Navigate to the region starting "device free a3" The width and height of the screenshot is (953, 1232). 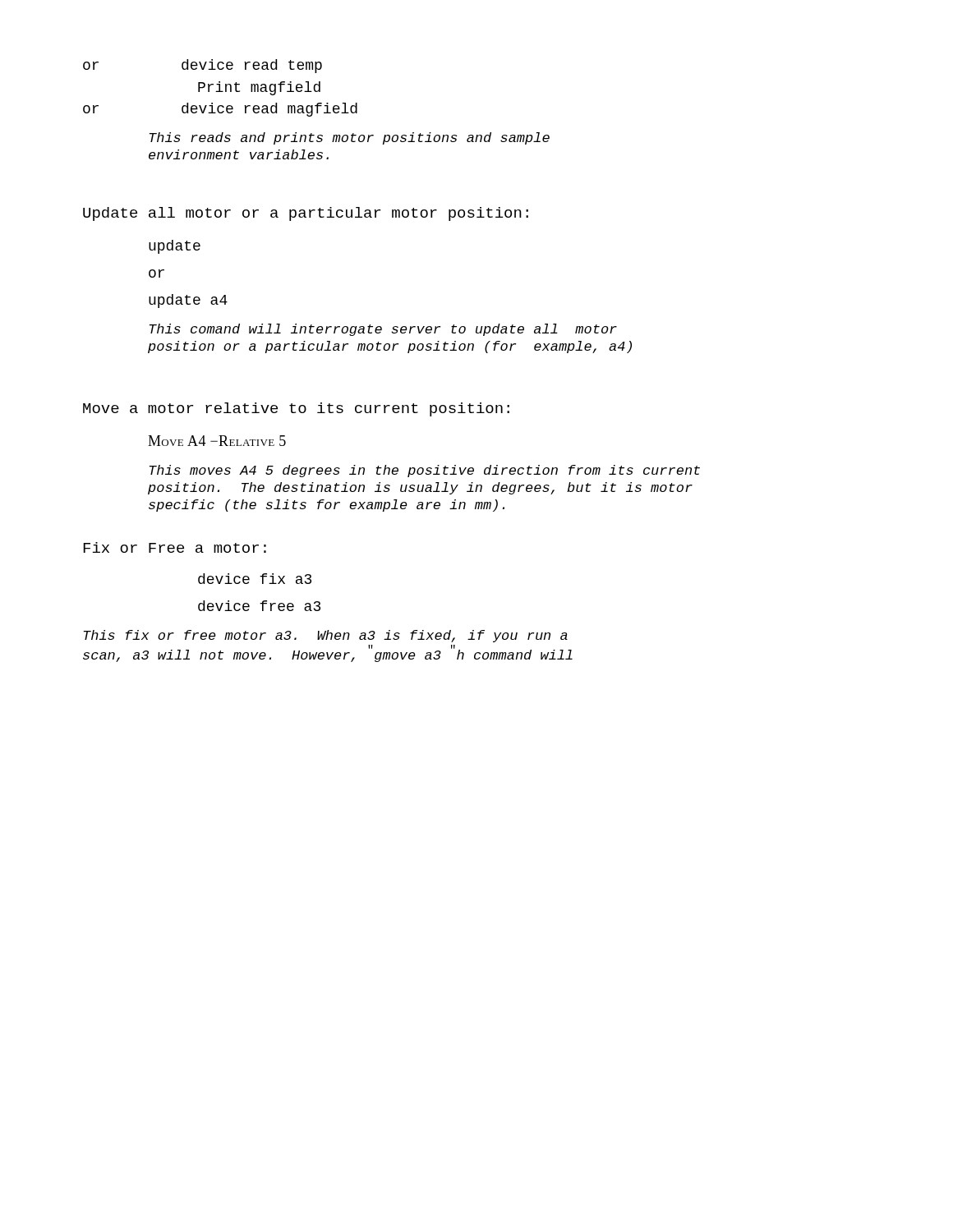point(259,607)
